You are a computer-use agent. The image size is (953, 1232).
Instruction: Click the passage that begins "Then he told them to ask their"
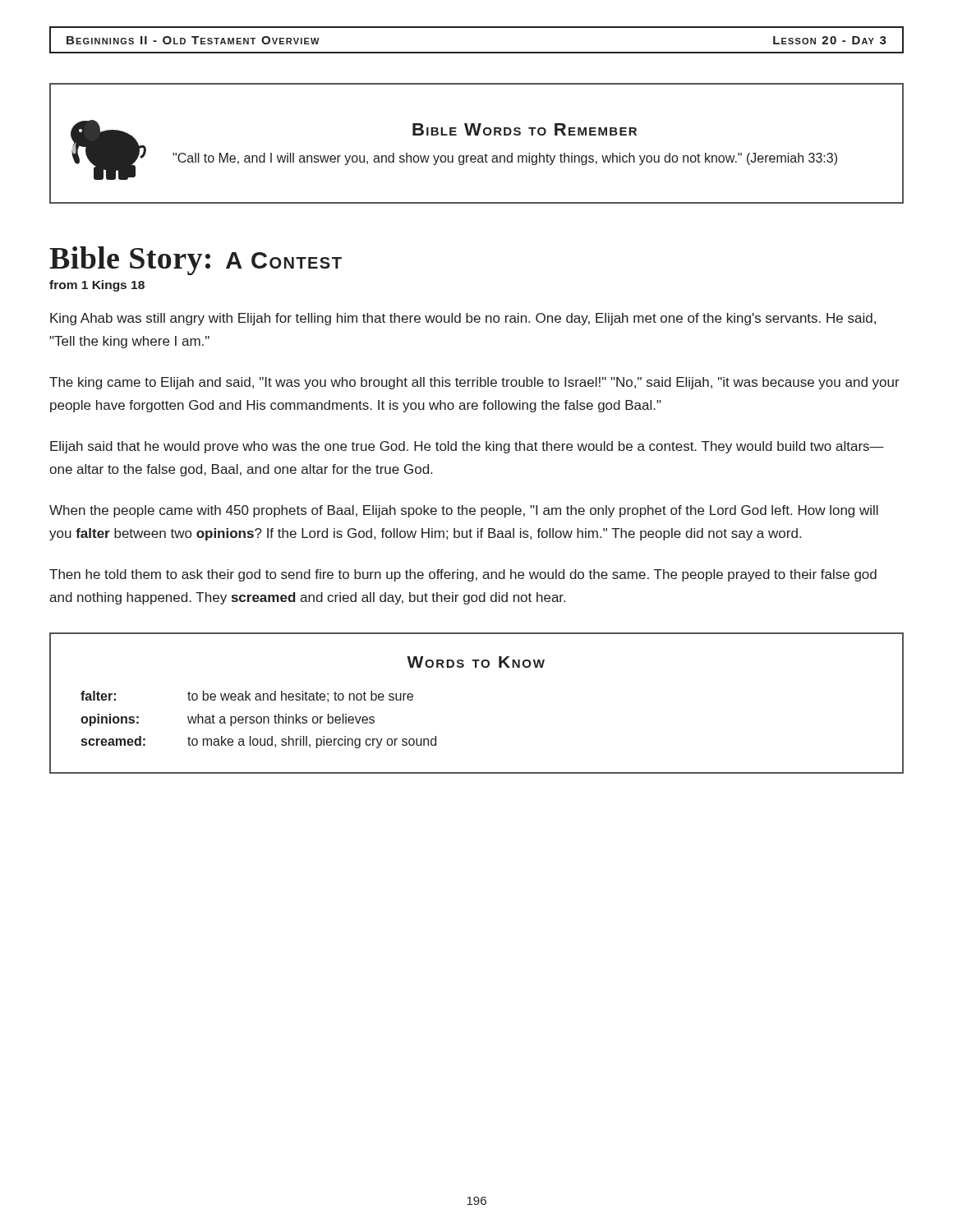pyautogui.click(x=463, y=586)
